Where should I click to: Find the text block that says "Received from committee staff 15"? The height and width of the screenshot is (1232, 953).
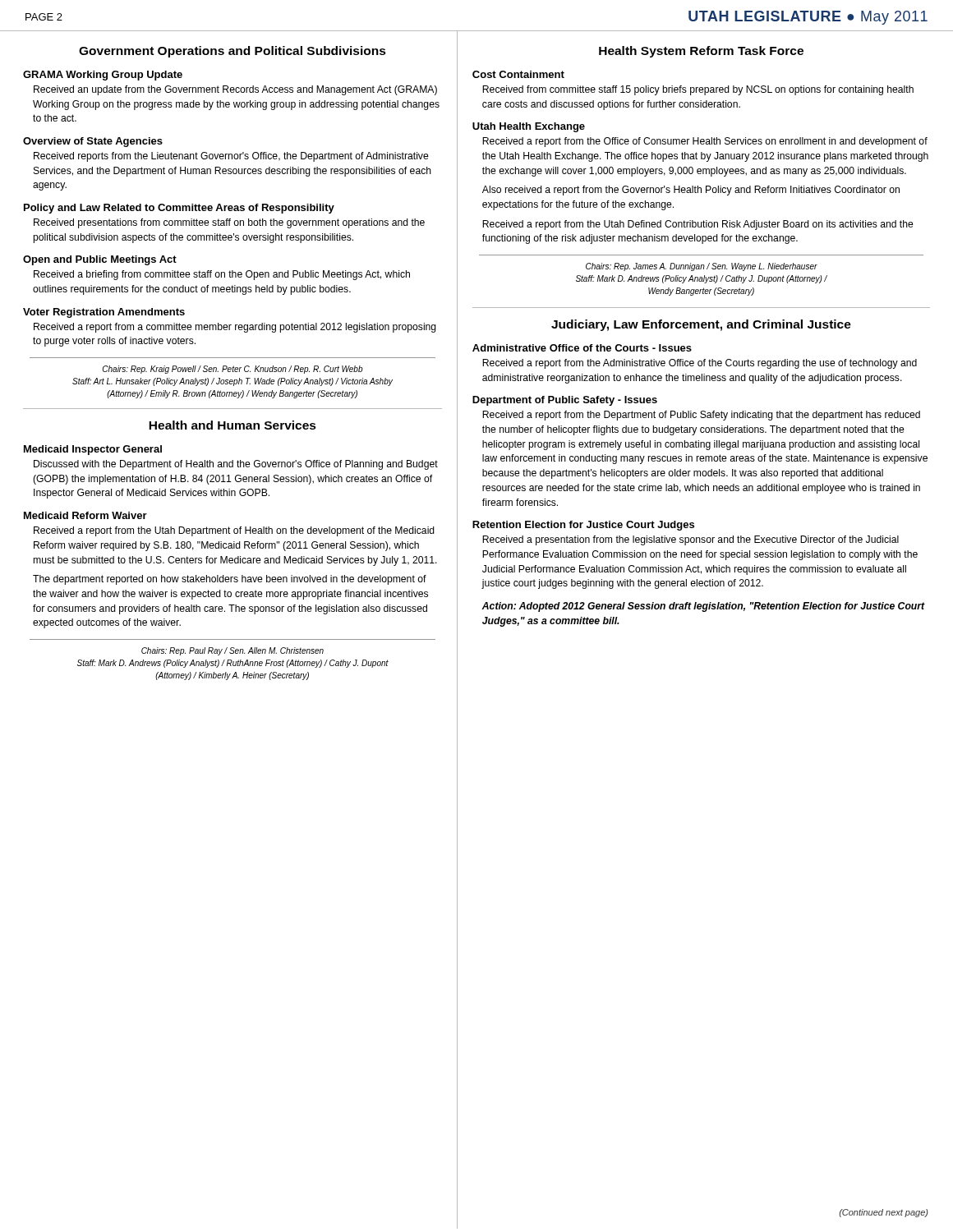point(698,97)
